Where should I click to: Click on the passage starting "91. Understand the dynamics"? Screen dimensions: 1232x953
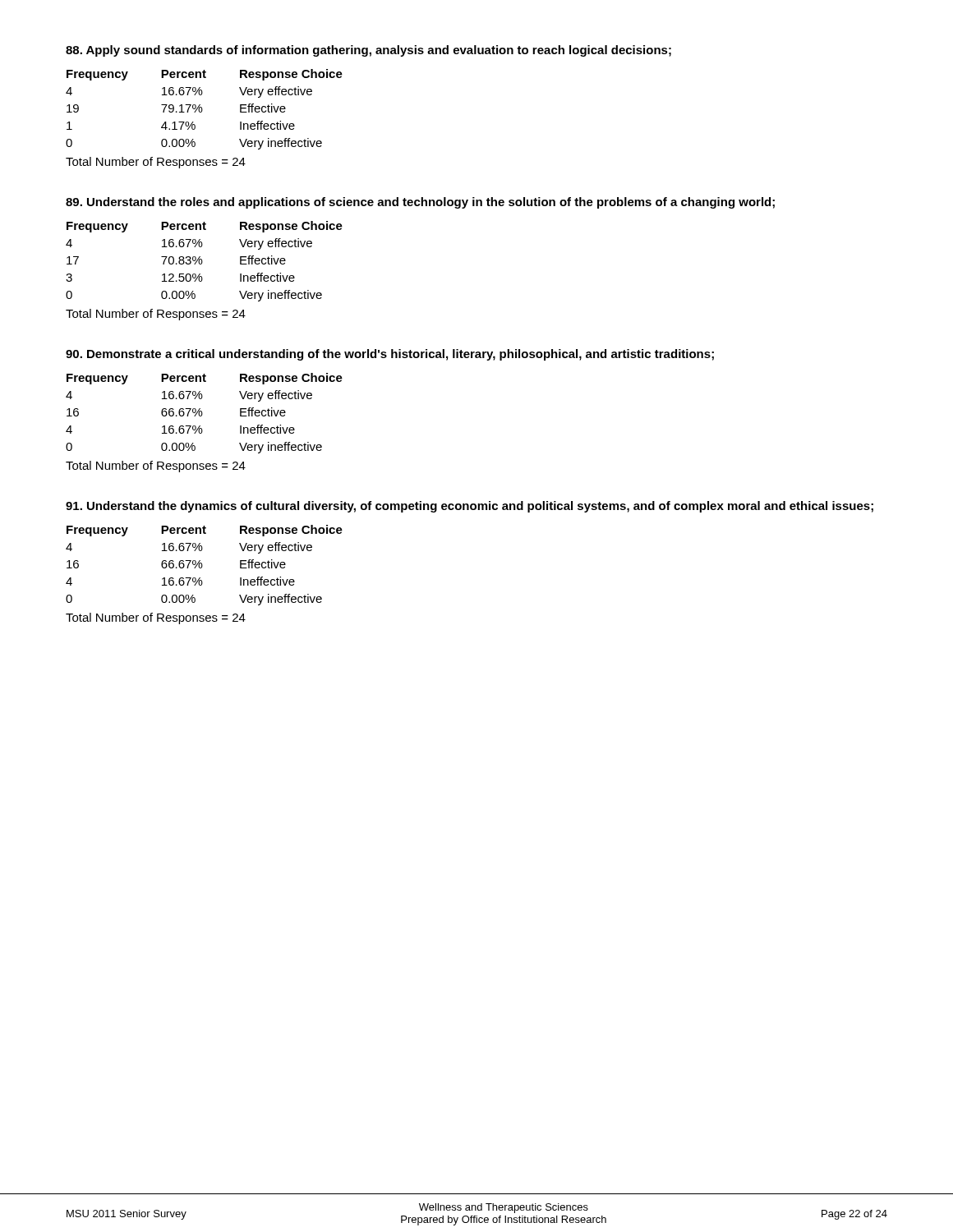(470, 506)
